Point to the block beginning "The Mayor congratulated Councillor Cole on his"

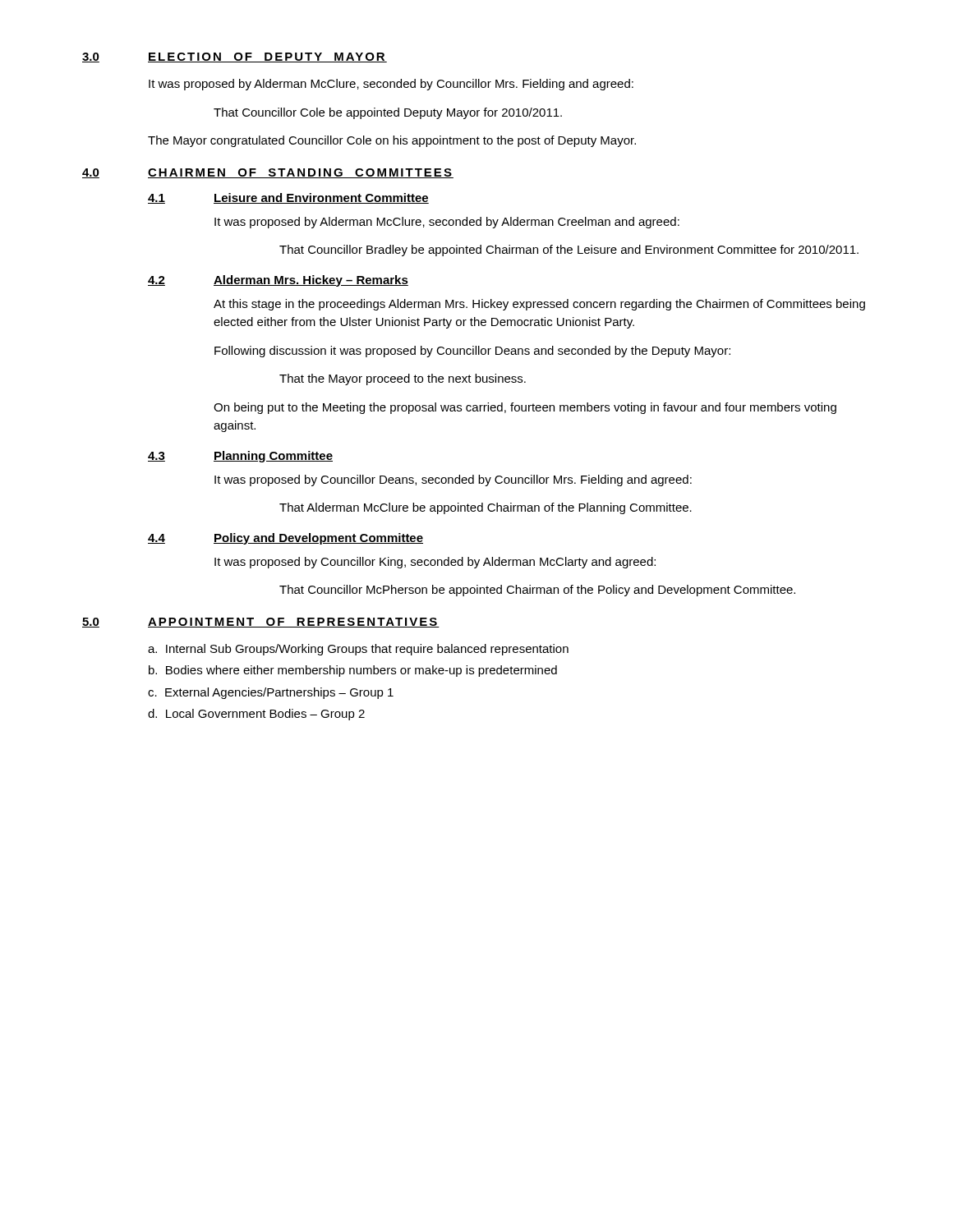[x=392, y=140]
